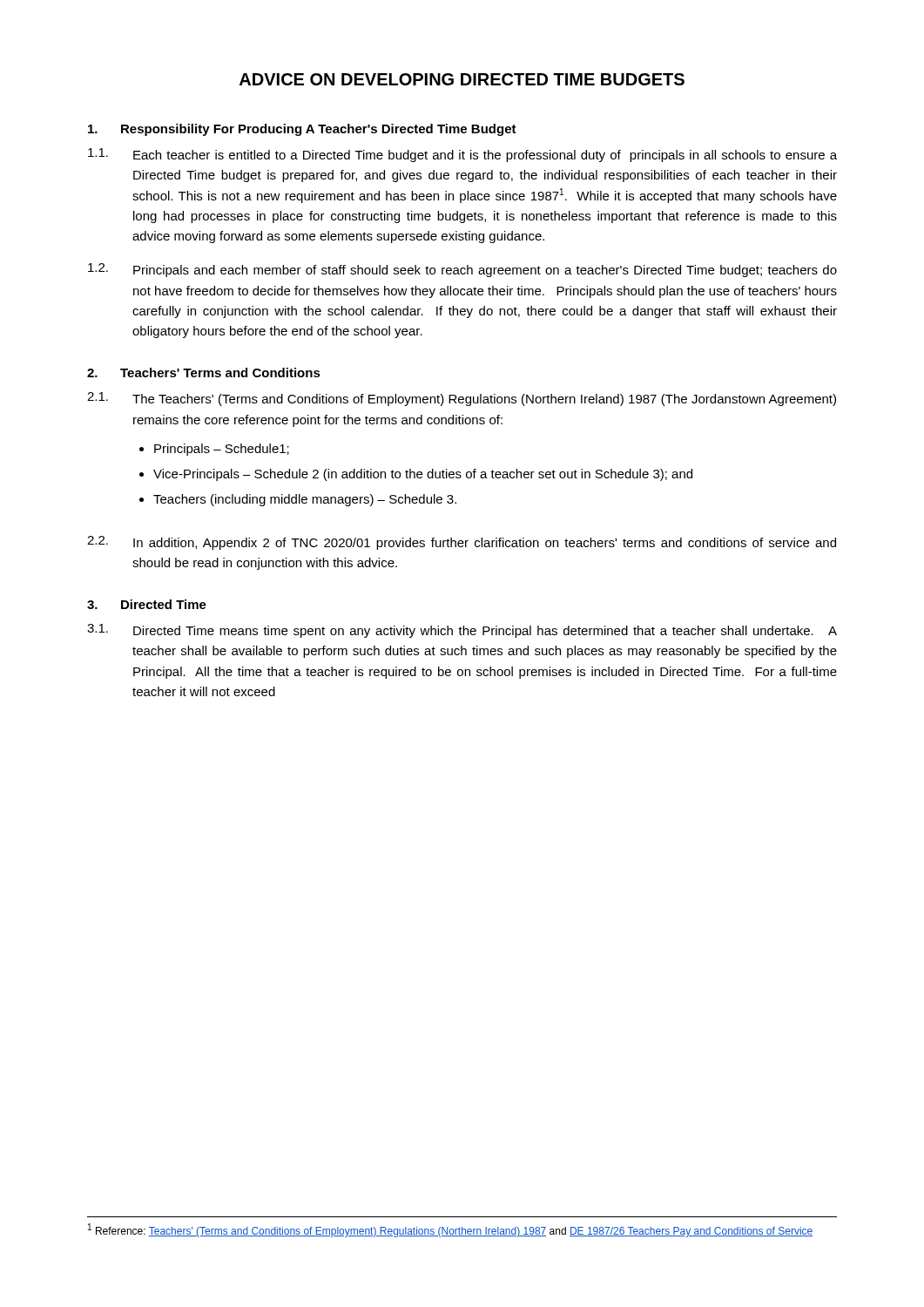Point to the block beginning "2. Principals and"
Image resolution: width=924 pixels, height=1307 pixels.
(x=462, y=300)
